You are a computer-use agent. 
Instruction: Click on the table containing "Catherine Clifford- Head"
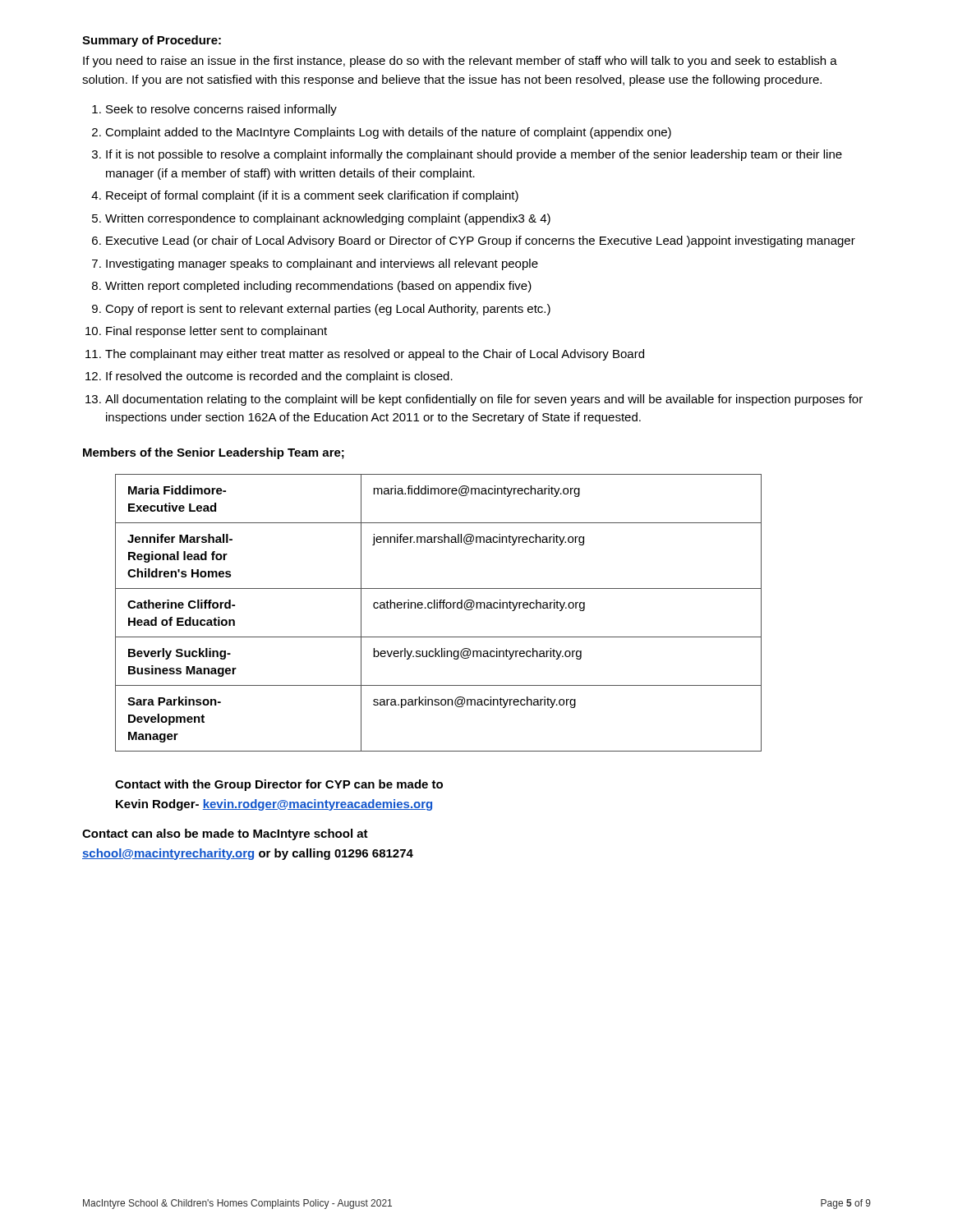(x=476, y=612)
